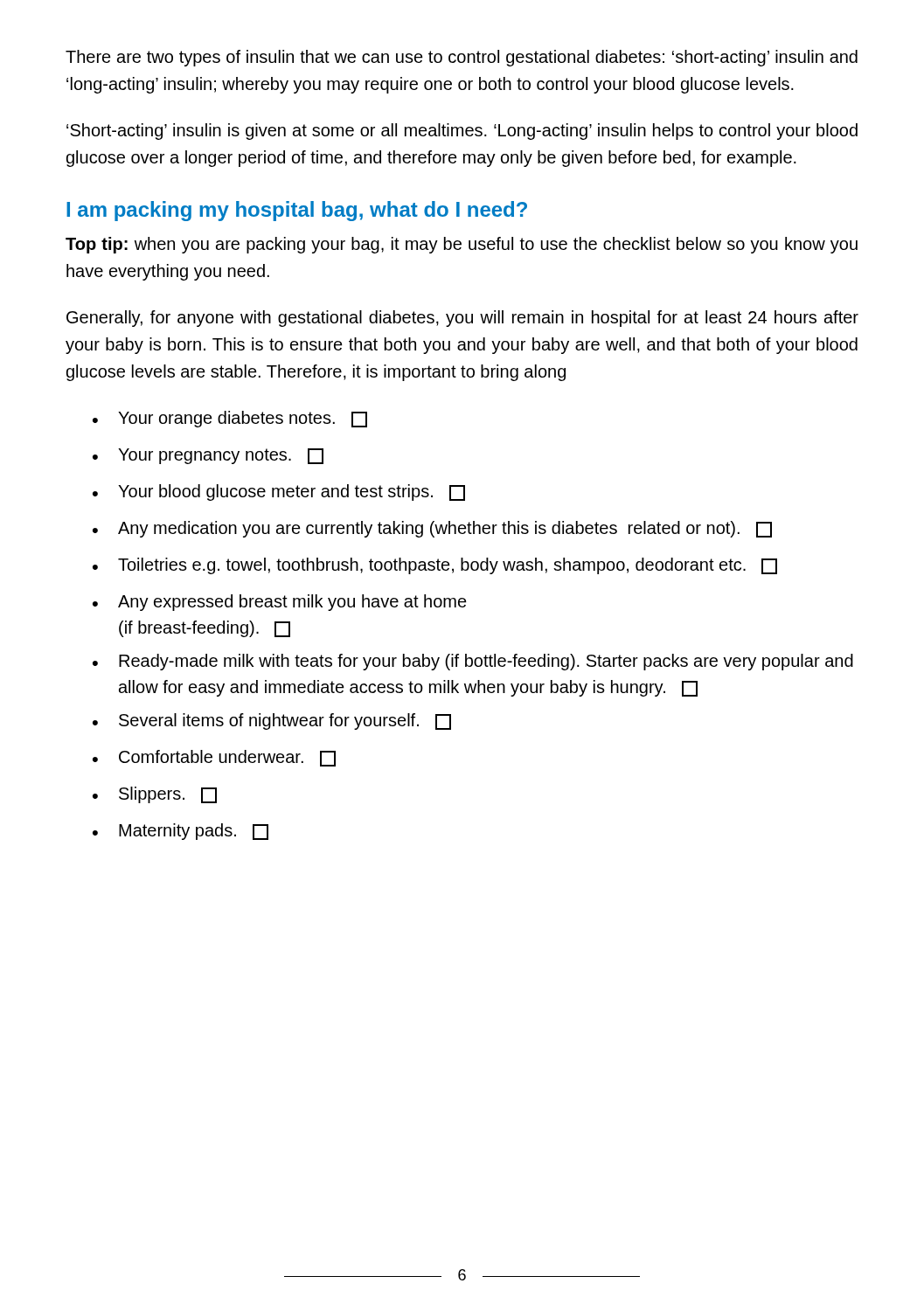Where is the passage that starts "There are two types of"?

tap(462, 70)
